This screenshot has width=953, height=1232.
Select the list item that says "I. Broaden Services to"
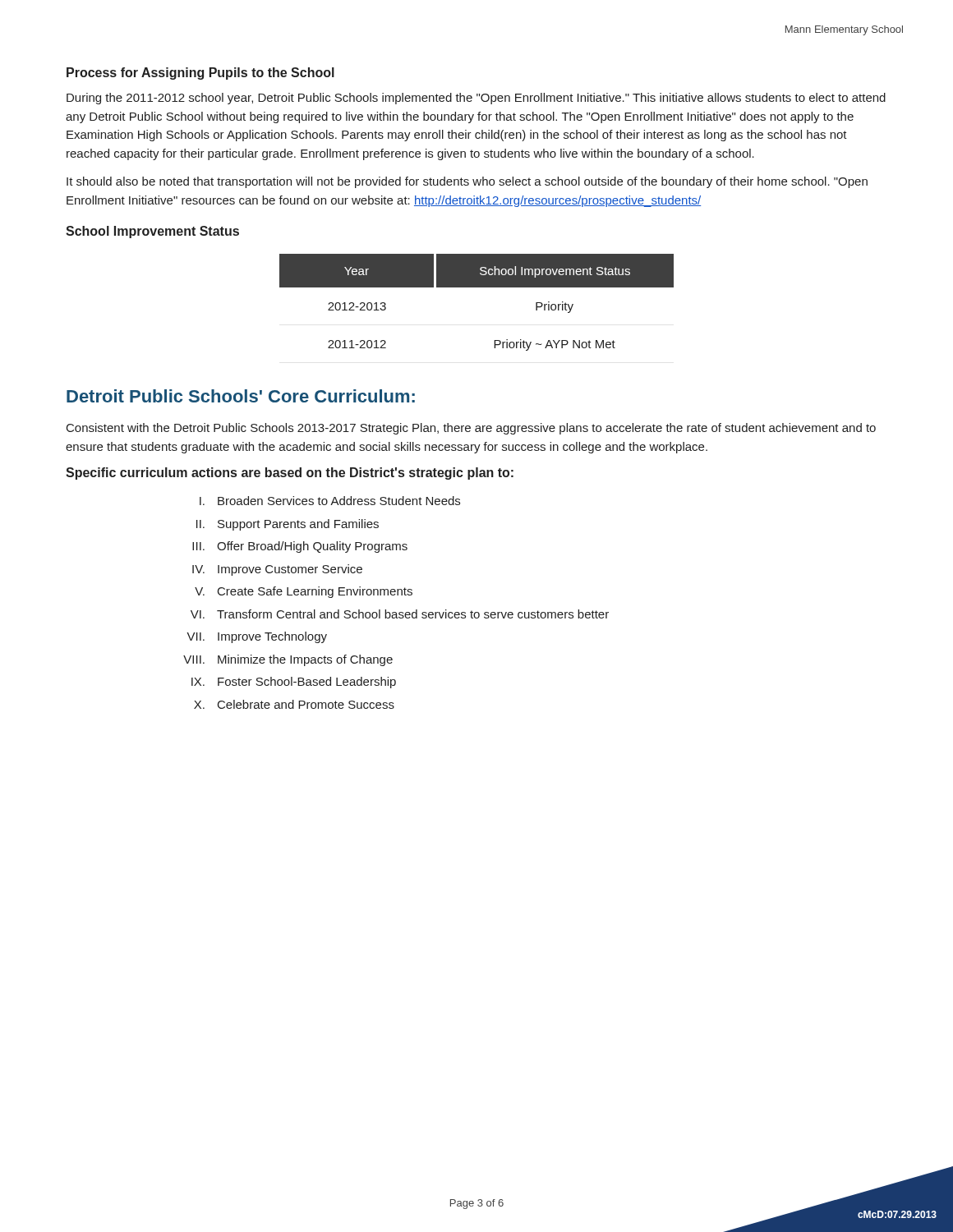tap(313, 501)
